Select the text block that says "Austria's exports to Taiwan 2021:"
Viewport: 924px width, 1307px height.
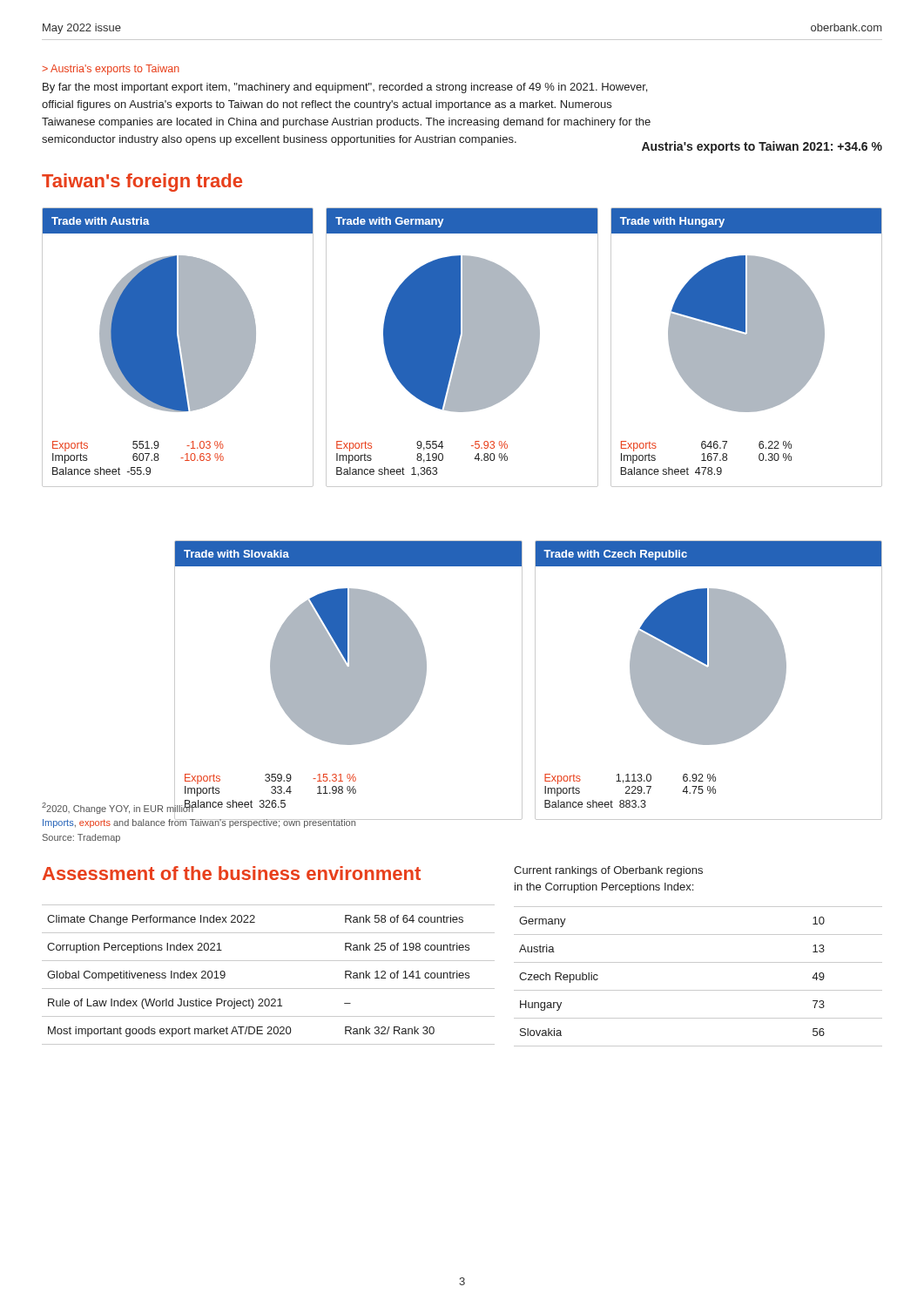click(762, 146)
